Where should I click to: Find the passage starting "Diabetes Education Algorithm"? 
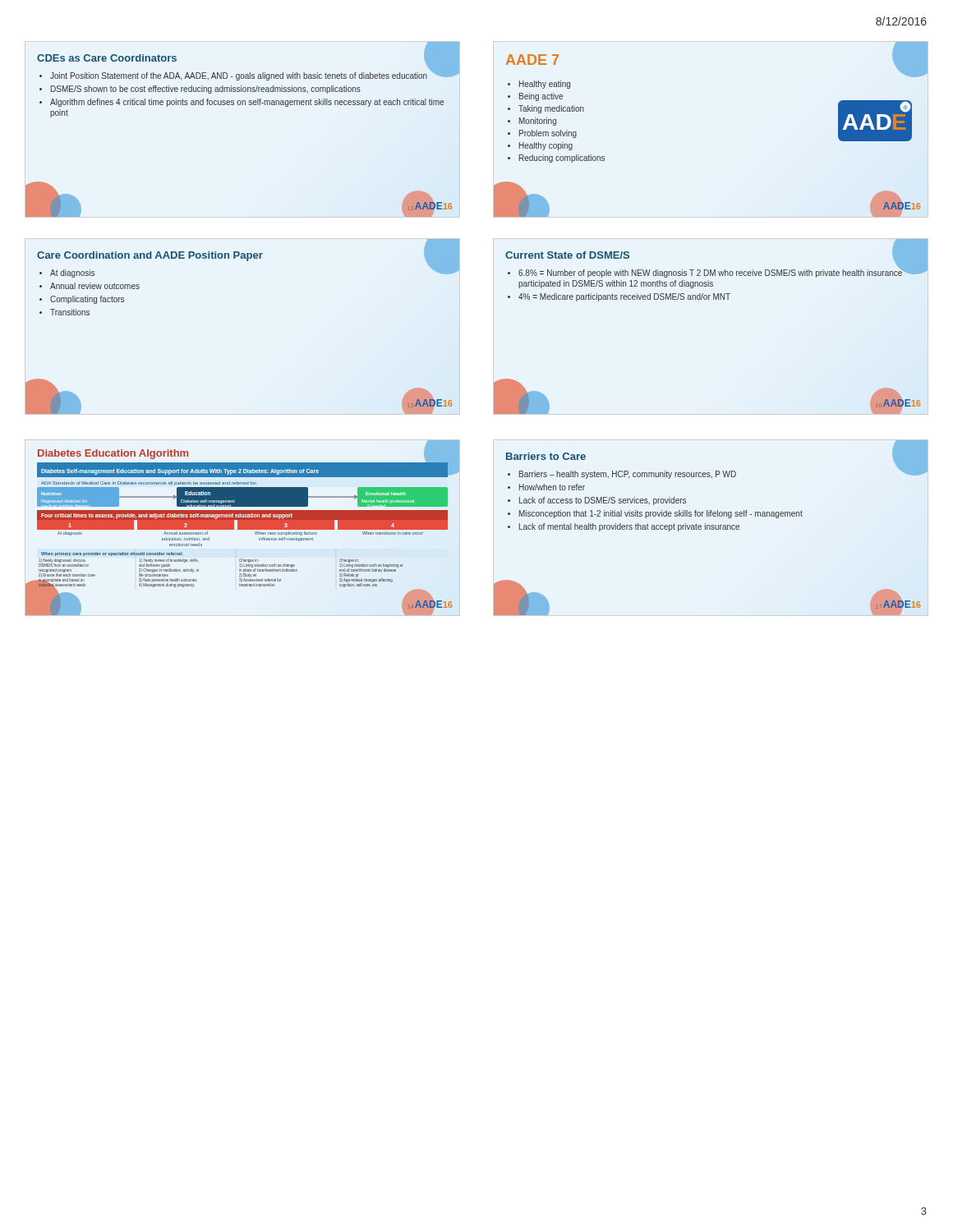(113, 453)
